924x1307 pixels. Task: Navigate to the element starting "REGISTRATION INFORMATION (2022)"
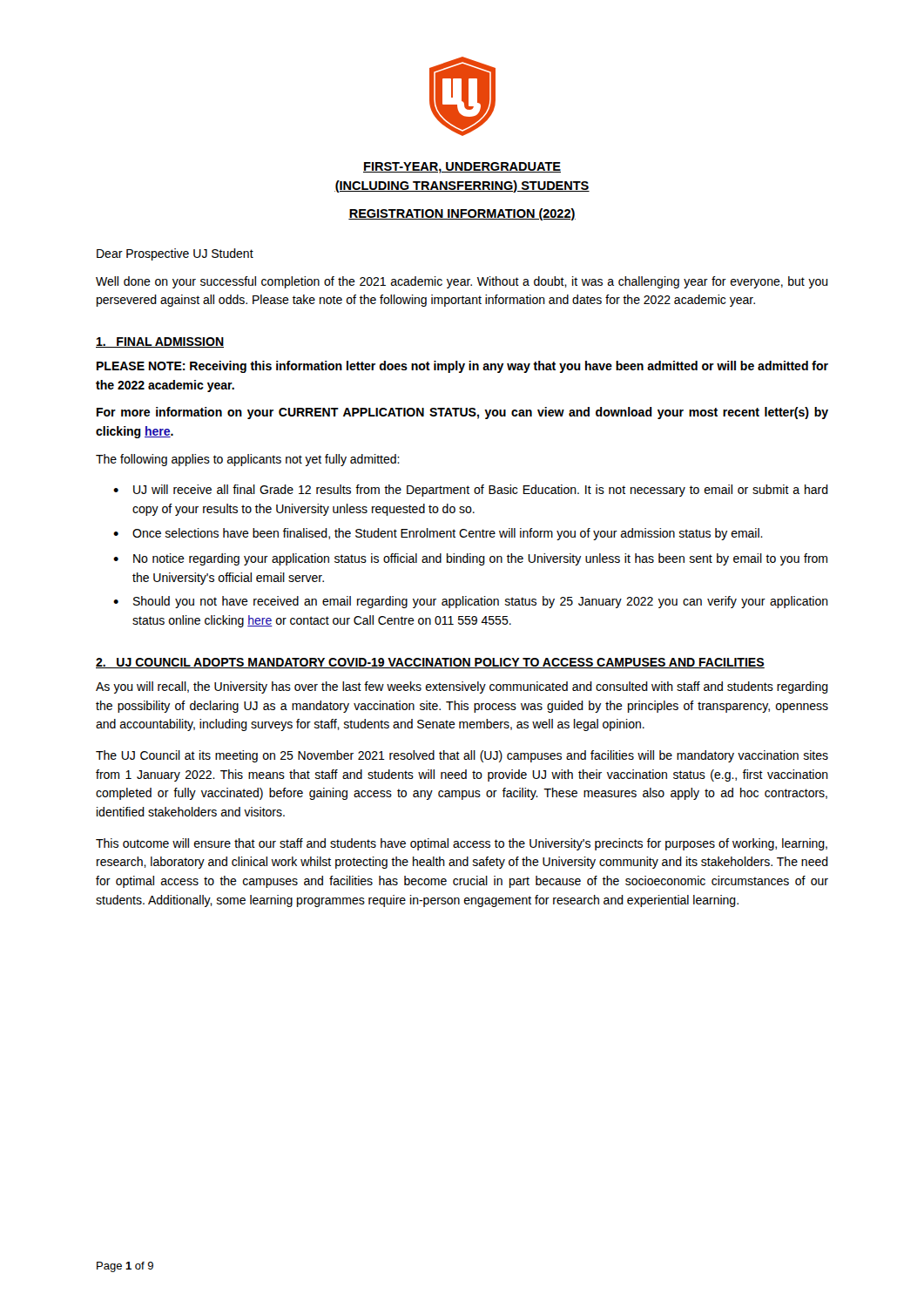(x=462, y=213)
